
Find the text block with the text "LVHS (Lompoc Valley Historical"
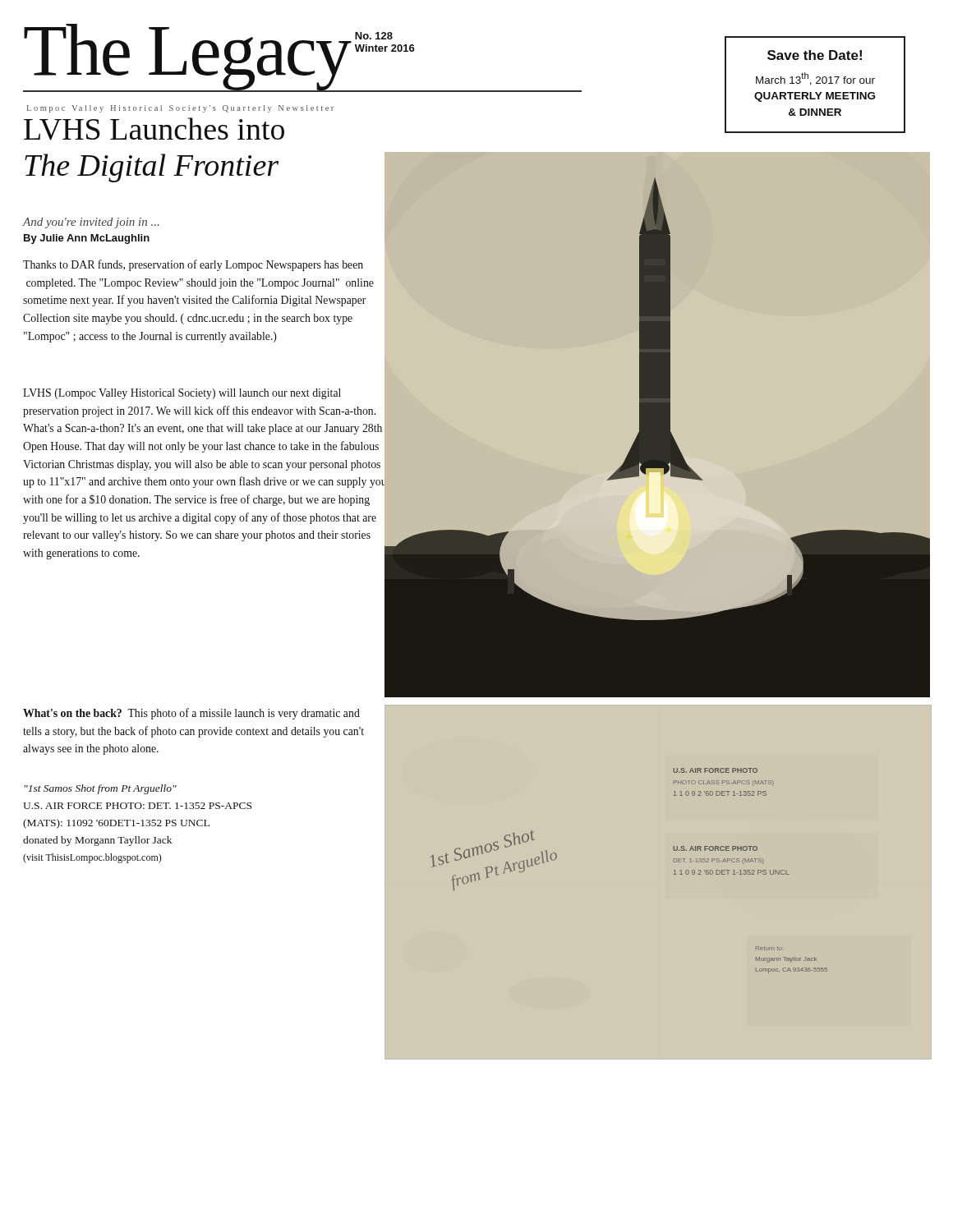208,473
